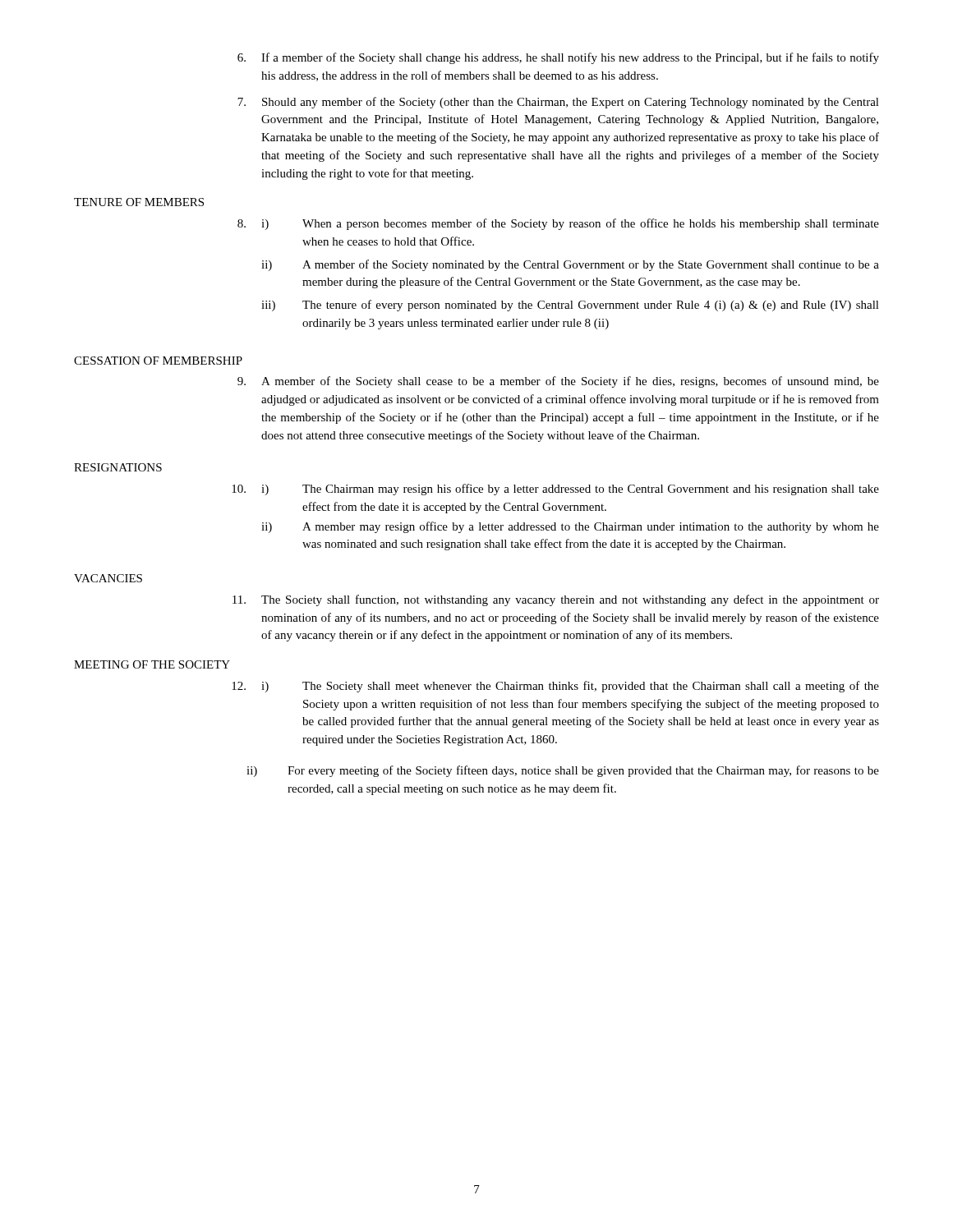The image size is (953, 1232).
Task: Find the element starting "6. If a member of the Society"
Action: [x=476, y=67]
